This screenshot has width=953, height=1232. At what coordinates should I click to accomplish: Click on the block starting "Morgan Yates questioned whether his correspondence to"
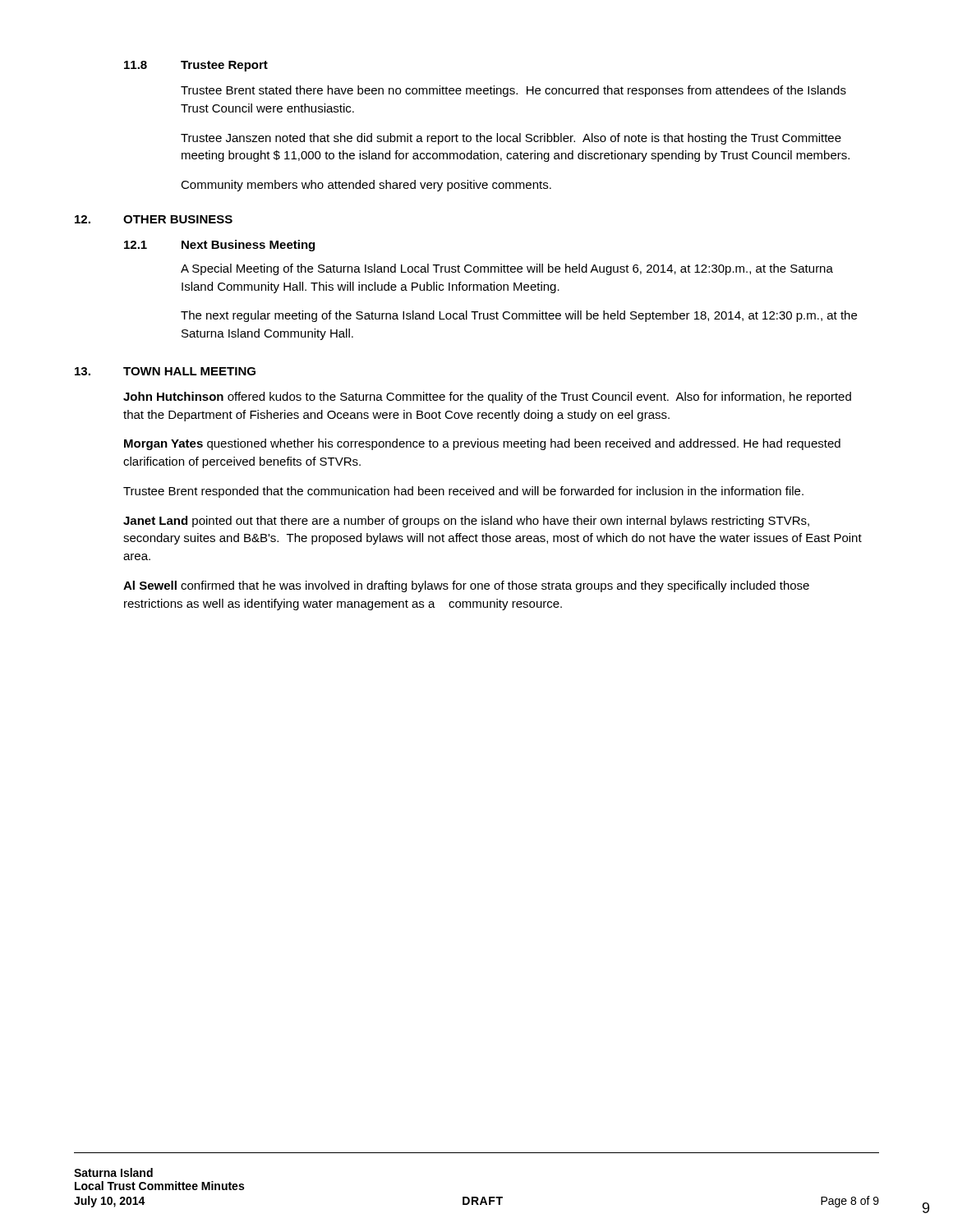[x=482, y=452]
